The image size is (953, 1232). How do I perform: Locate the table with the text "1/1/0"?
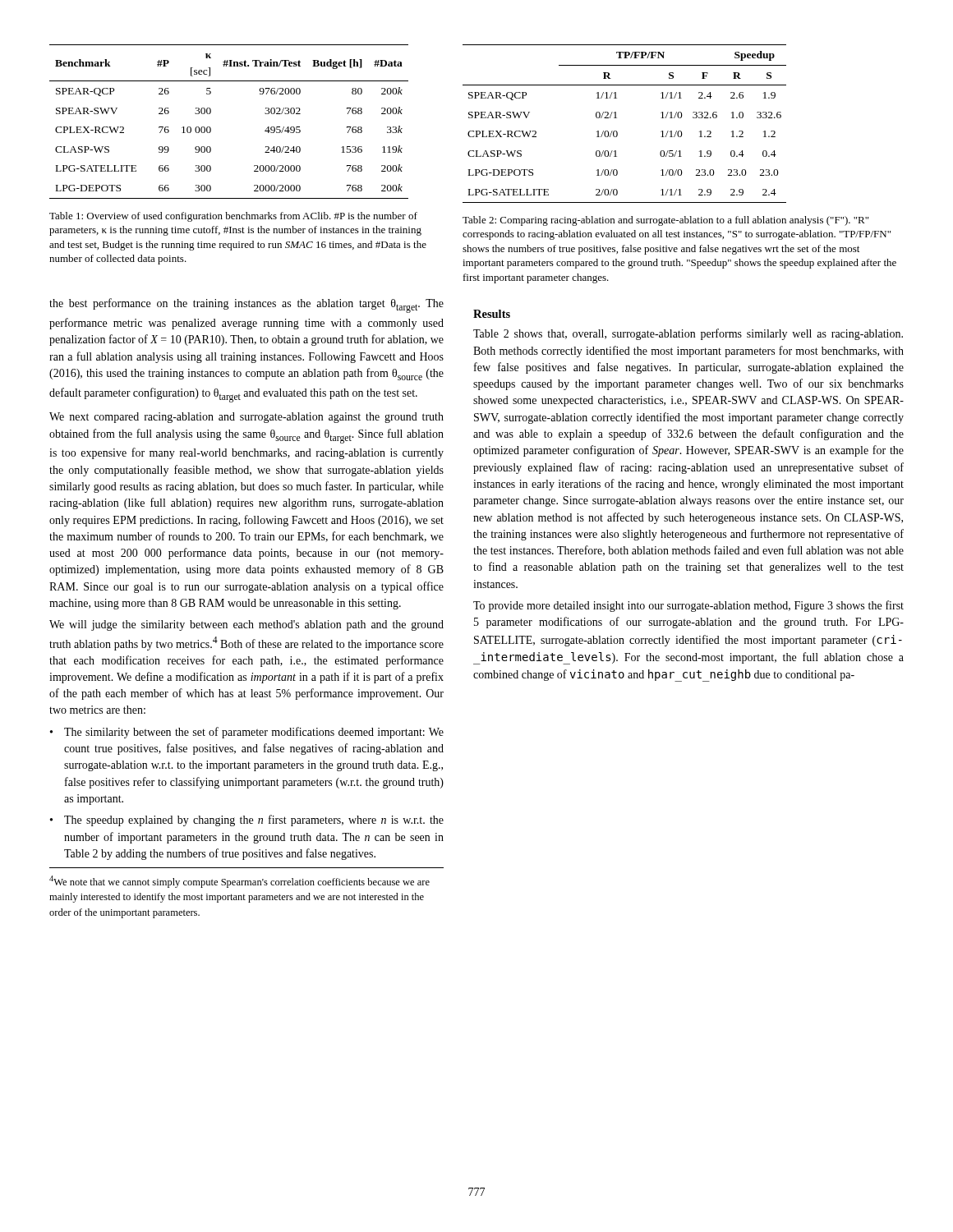click(x=624, y=123)
